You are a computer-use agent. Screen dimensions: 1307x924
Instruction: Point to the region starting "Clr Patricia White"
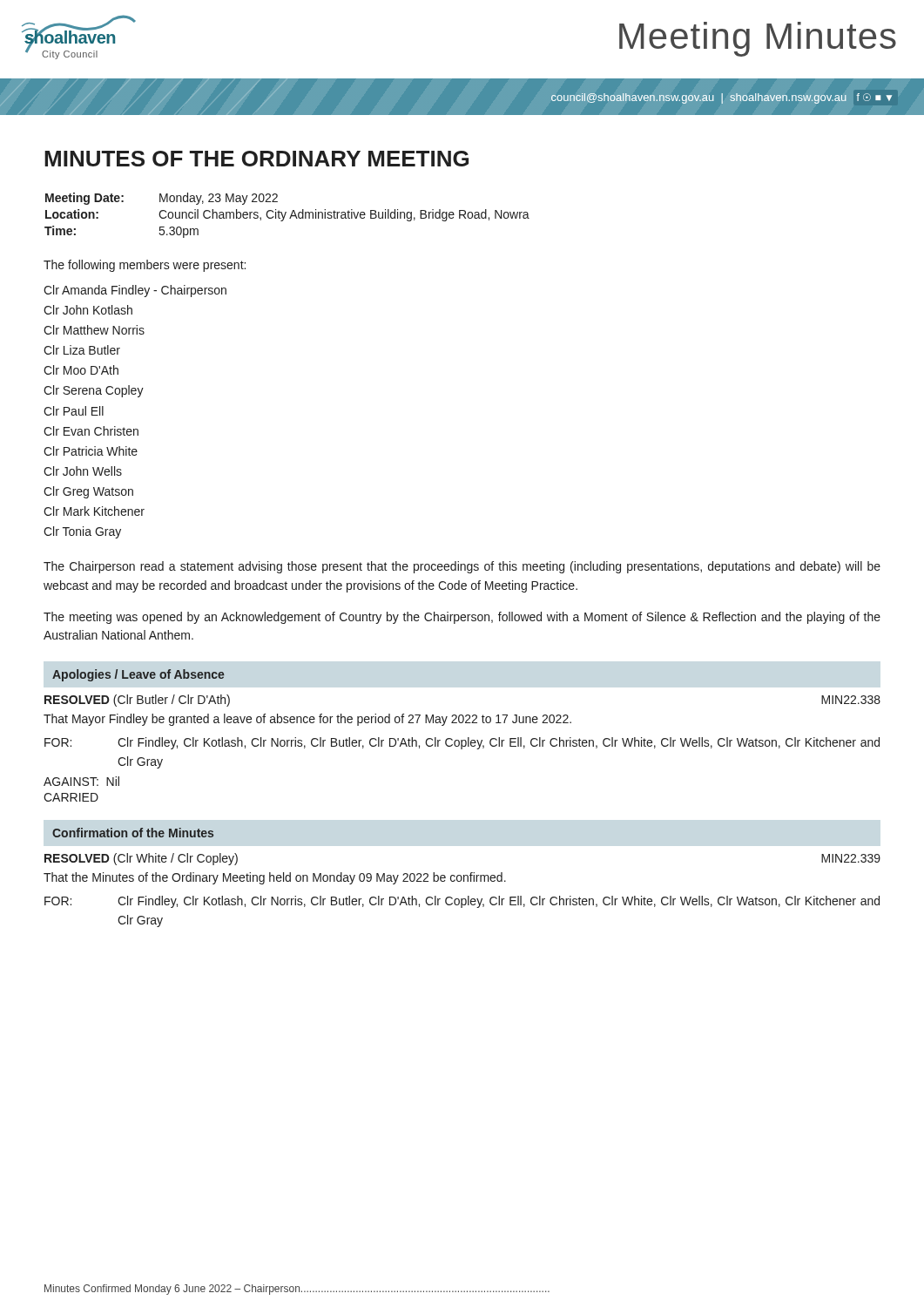91,451
